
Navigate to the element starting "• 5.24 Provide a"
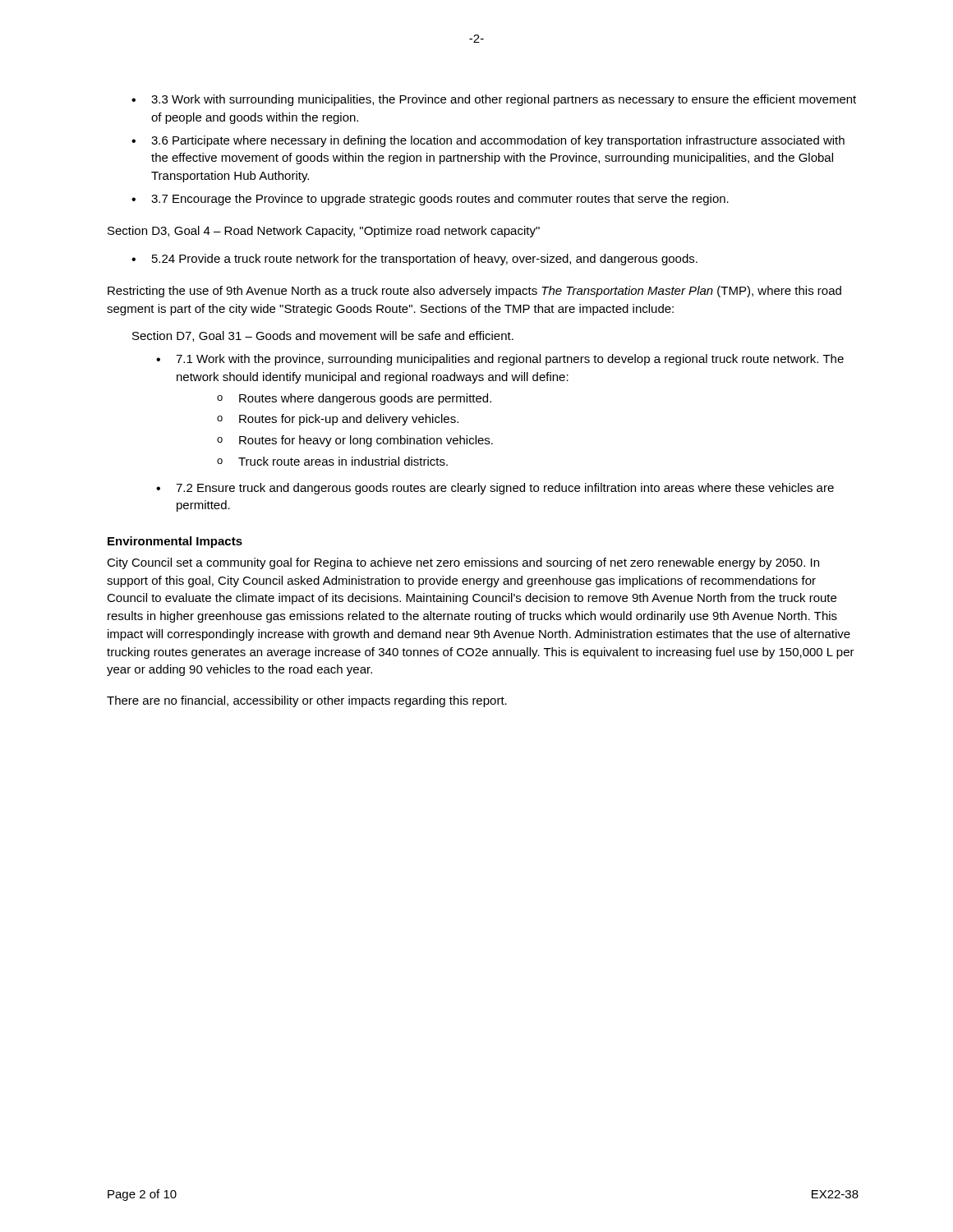pyautogui.click(x=495, y=259)
